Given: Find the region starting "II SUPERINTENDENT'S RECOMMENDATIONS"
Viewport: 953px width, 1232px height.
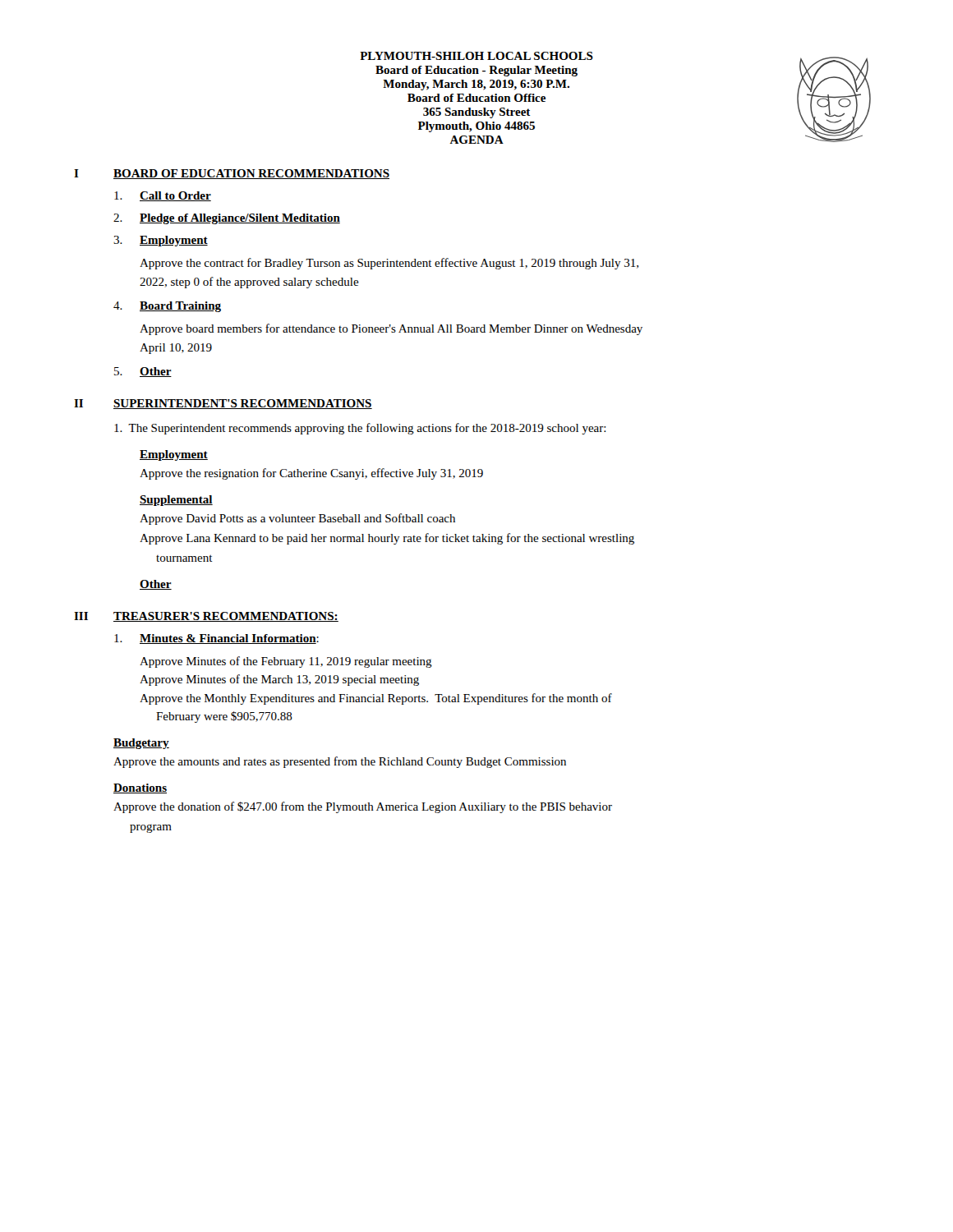Looking at the screenshot, I should pos(223,404).
